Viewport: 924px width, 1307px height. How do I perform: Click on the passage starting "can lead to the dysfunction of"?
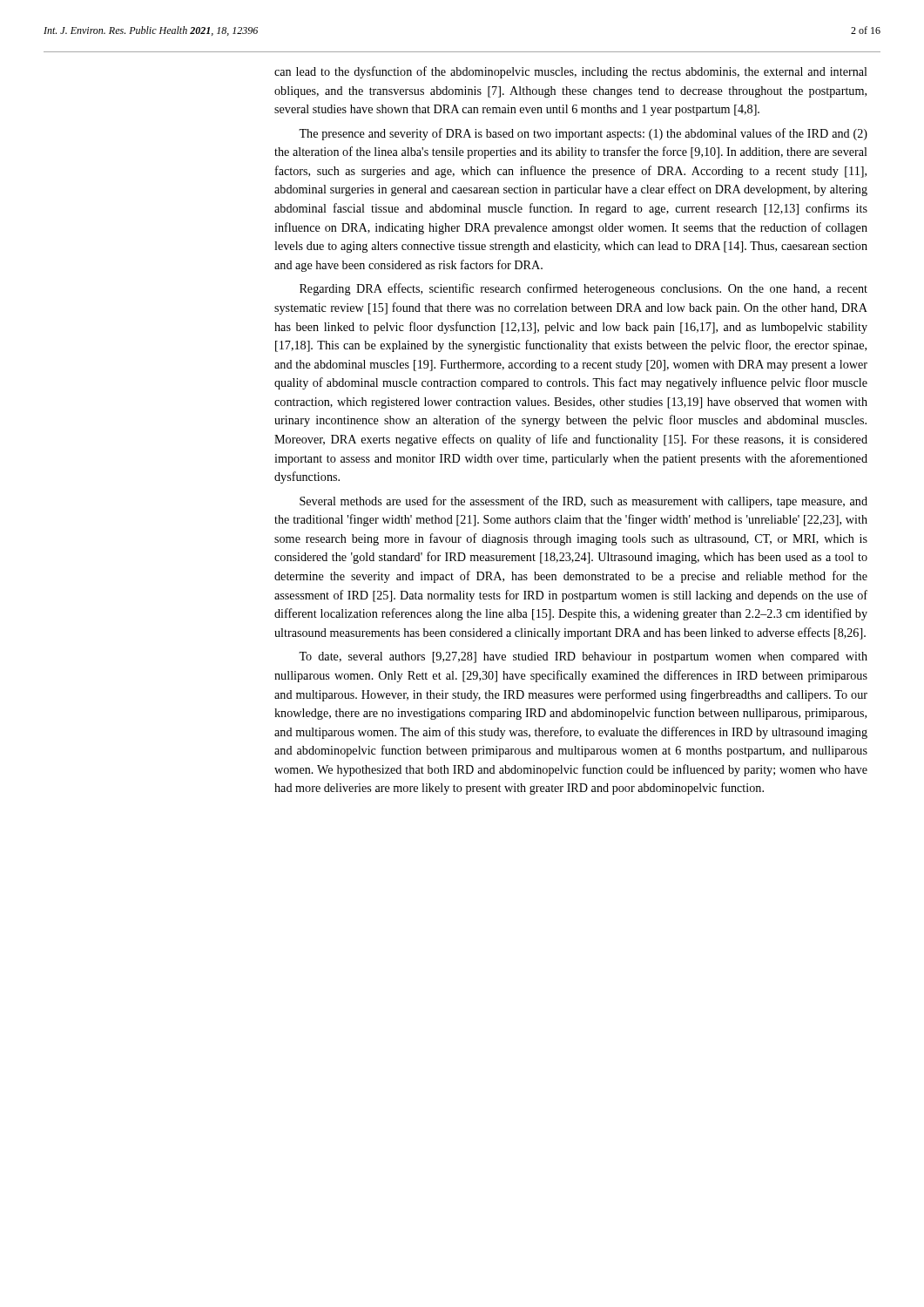tap(571, 430)
